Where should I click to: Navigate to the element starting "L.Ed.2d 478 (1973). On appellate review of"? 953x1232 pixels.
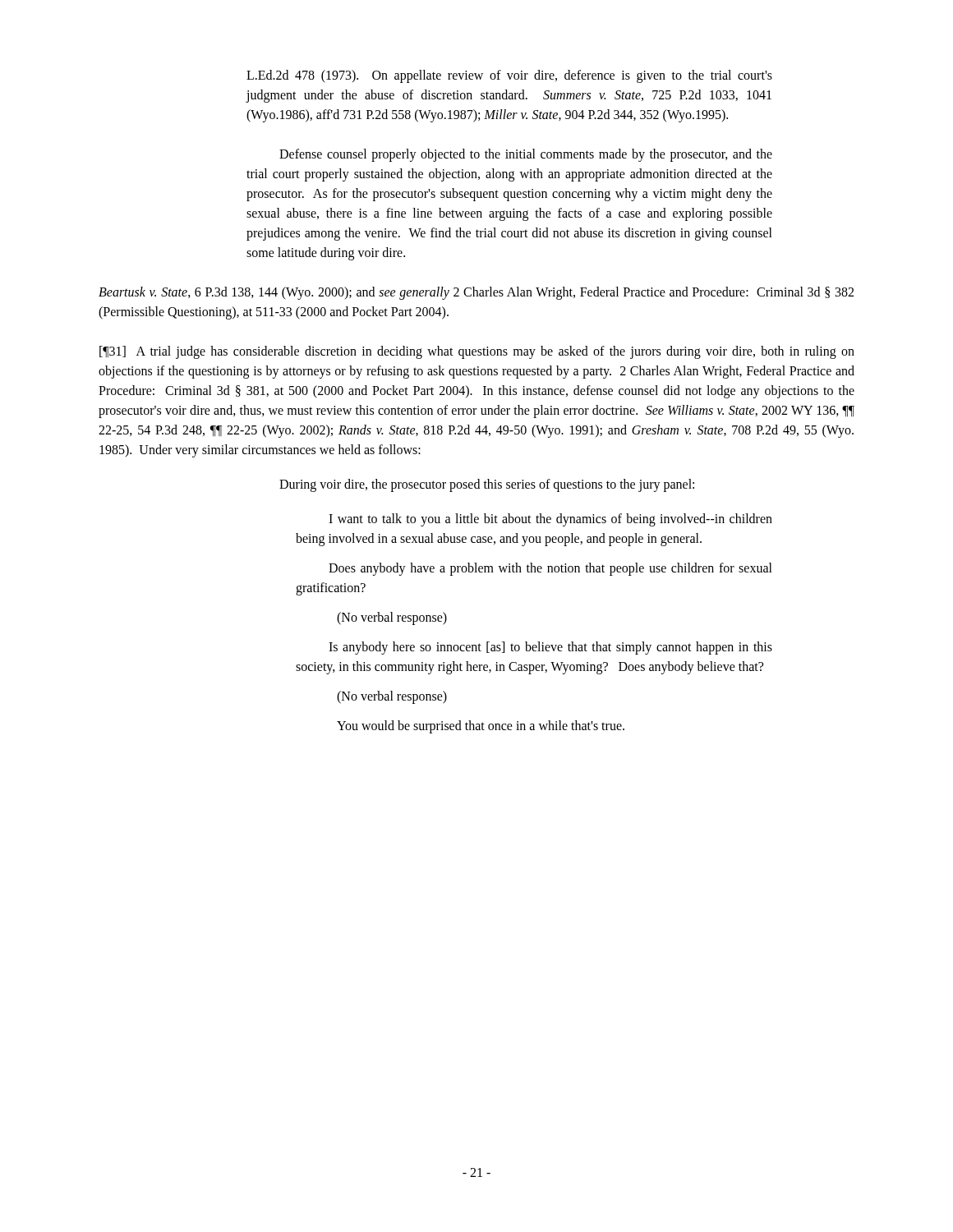(509, 95)
